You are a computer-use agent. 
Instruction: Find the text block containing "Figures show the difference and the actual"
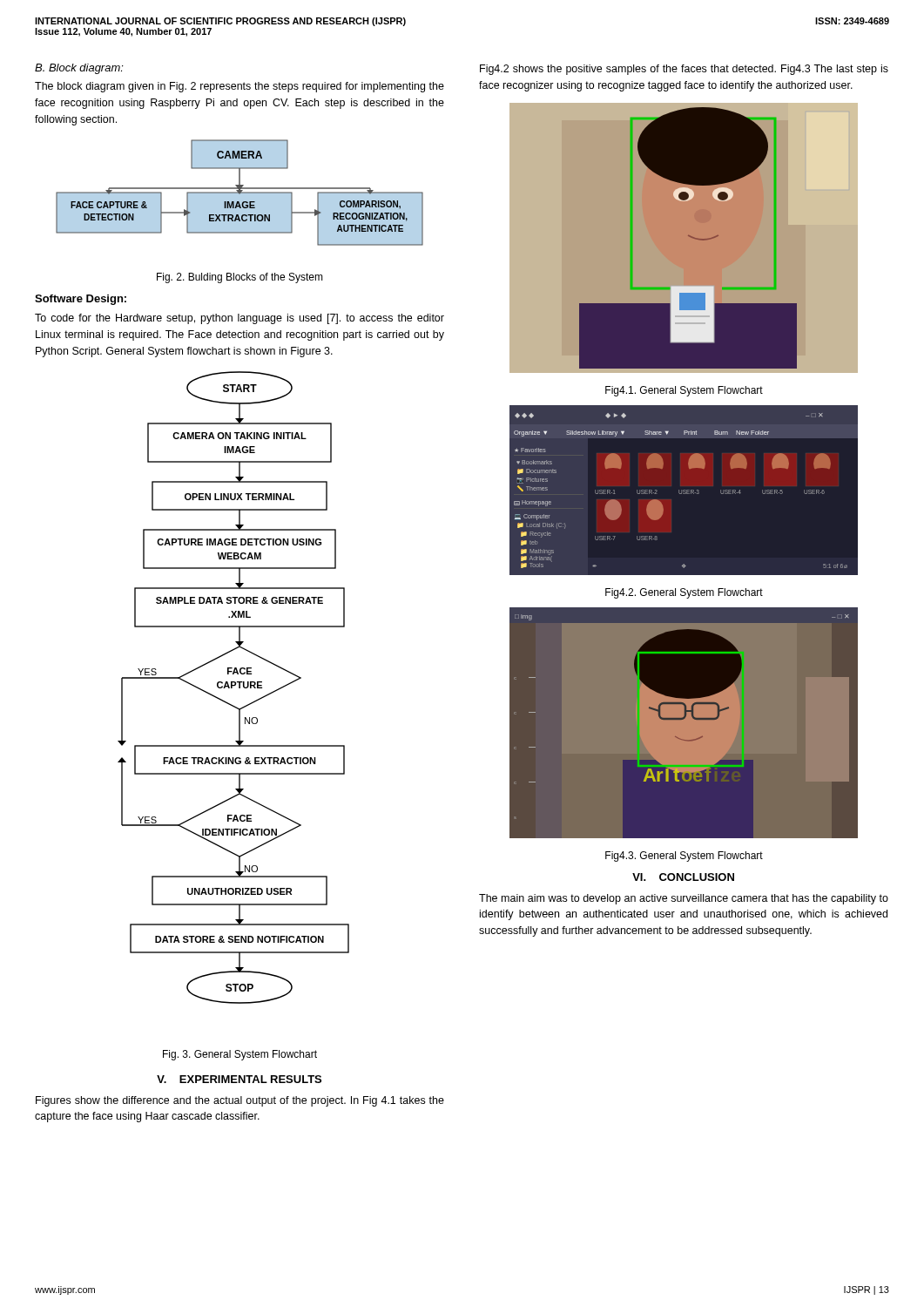click(240, 1108)
